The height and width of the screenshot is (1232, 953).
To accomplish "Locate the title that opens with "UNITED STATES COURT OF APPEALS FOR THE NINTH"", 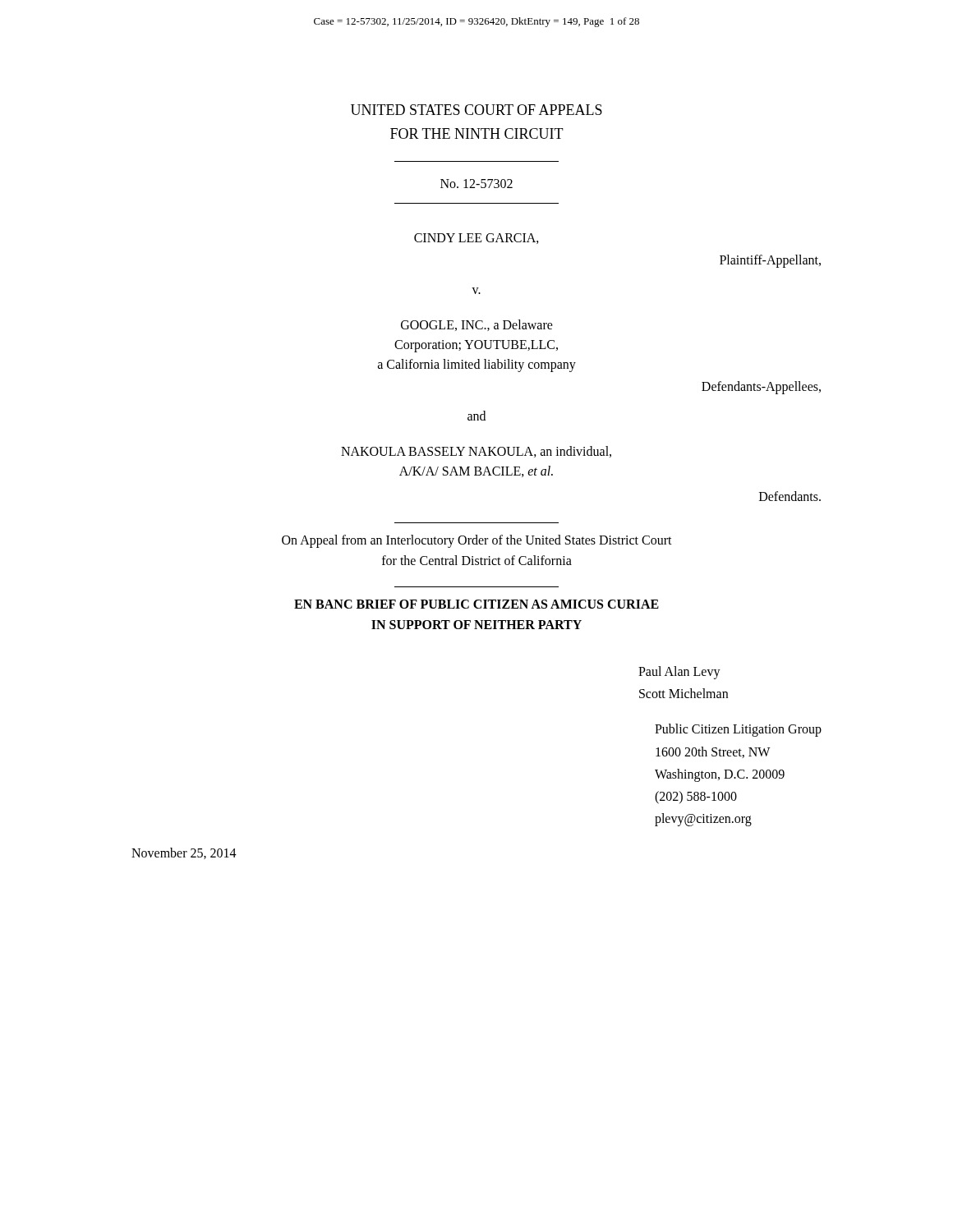I will [476, 122].
